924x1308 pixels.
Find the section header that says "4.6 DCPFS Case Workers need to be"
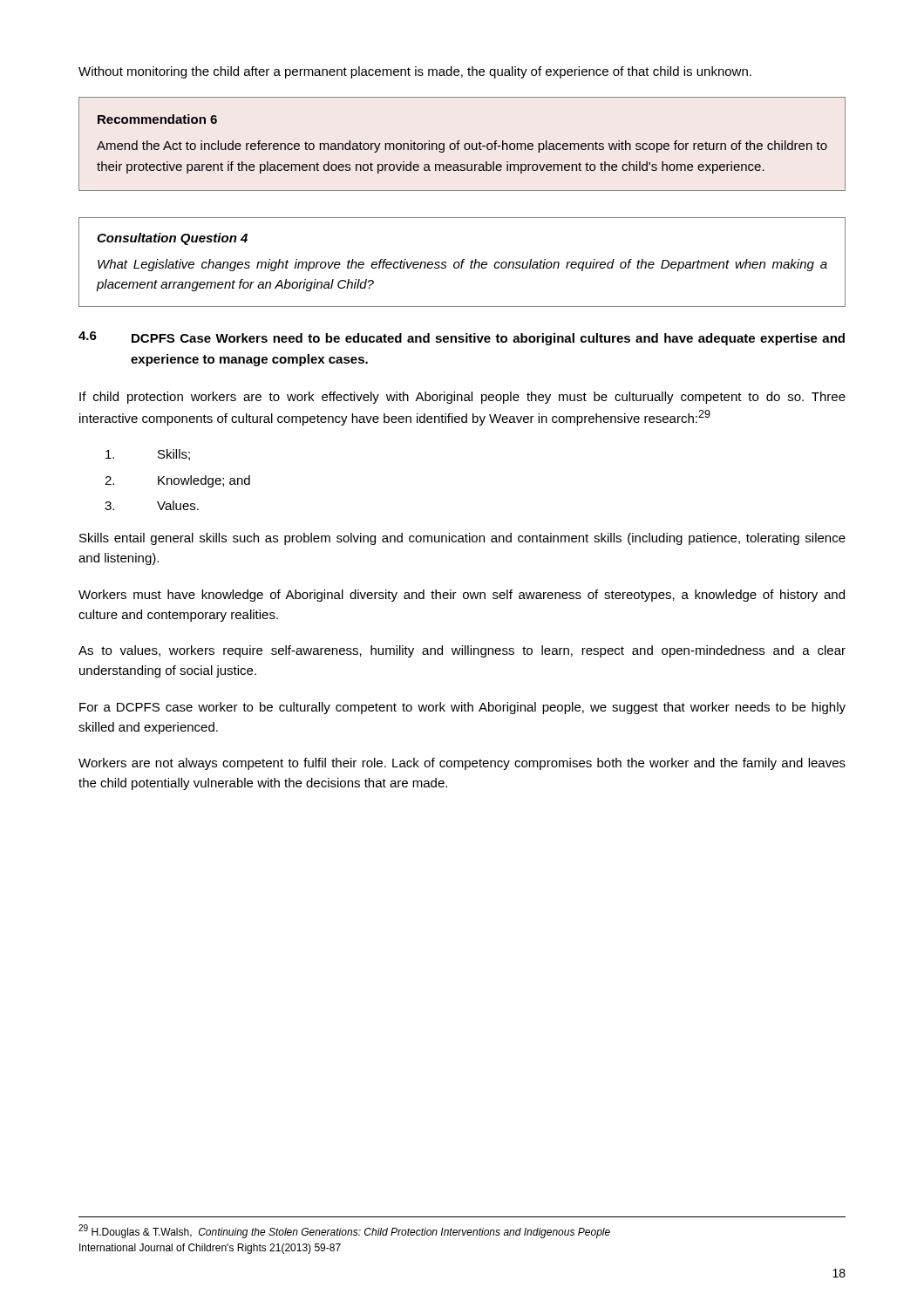[x=462, y=348]
